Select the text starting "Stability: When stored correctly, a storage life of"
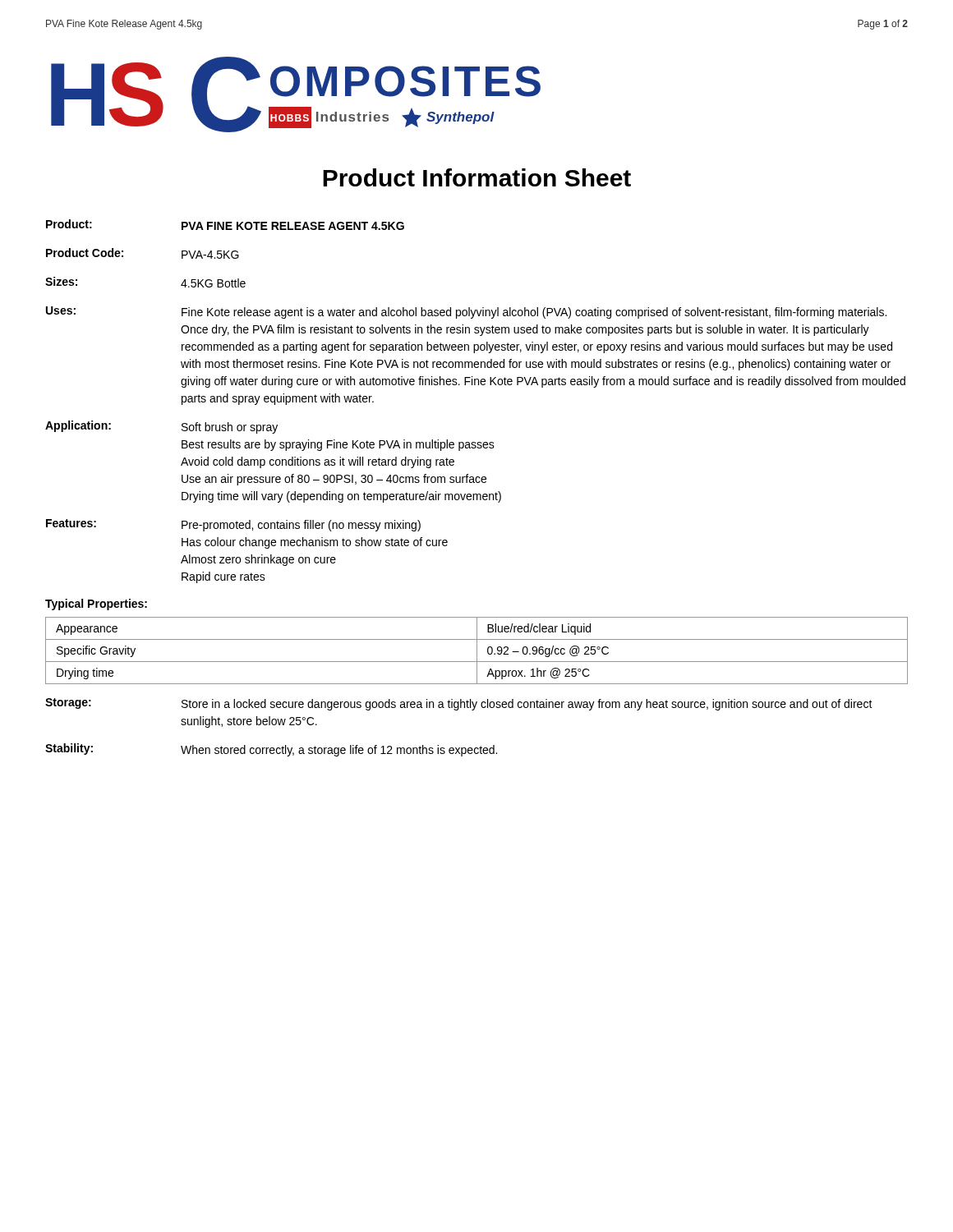The height and width of the screenshot is (1232, 953). (x=476, y=750)
